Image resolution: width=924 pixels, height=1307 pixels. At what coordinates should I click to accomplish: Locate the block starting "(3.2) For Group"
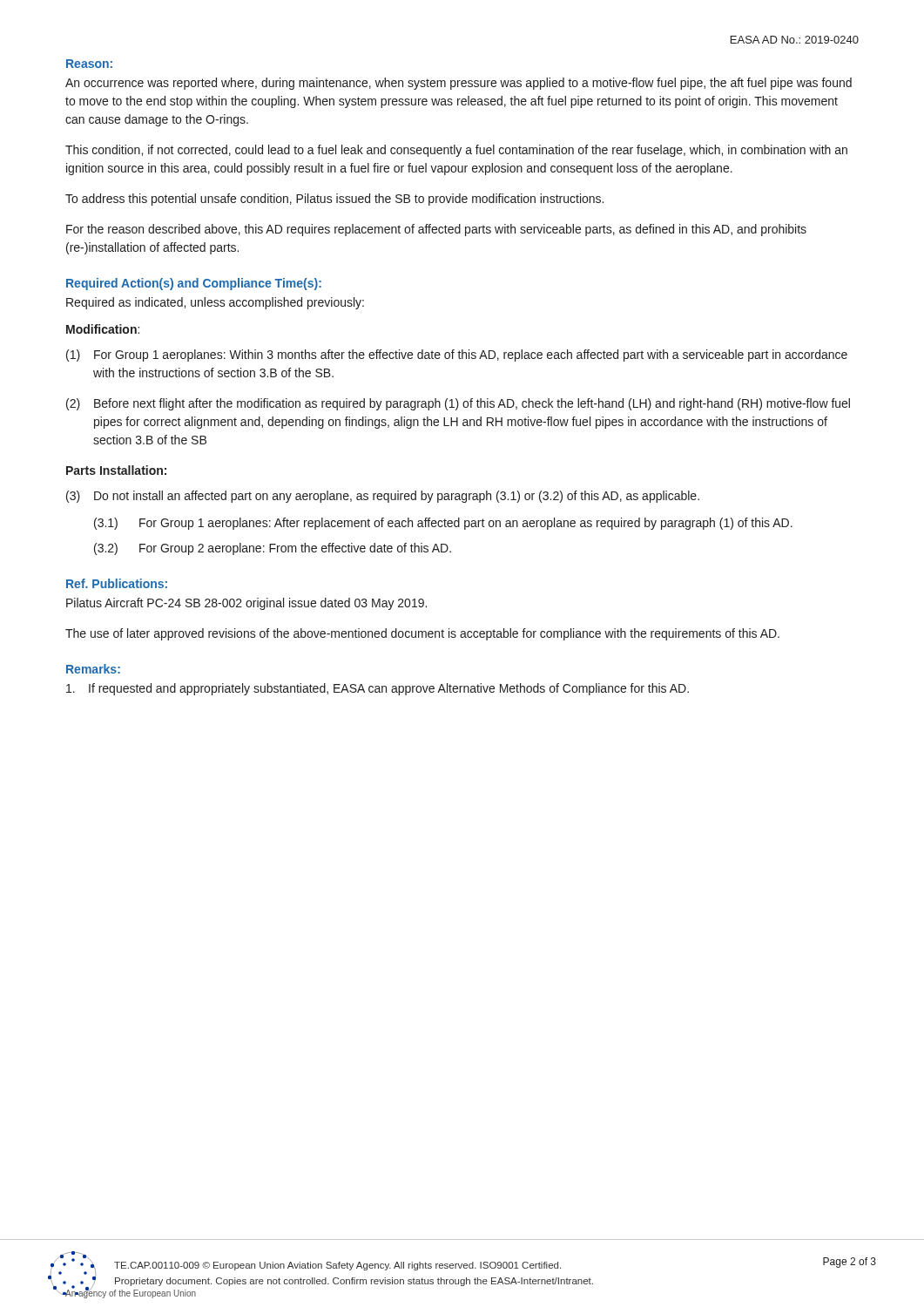(x=273, y=549)
